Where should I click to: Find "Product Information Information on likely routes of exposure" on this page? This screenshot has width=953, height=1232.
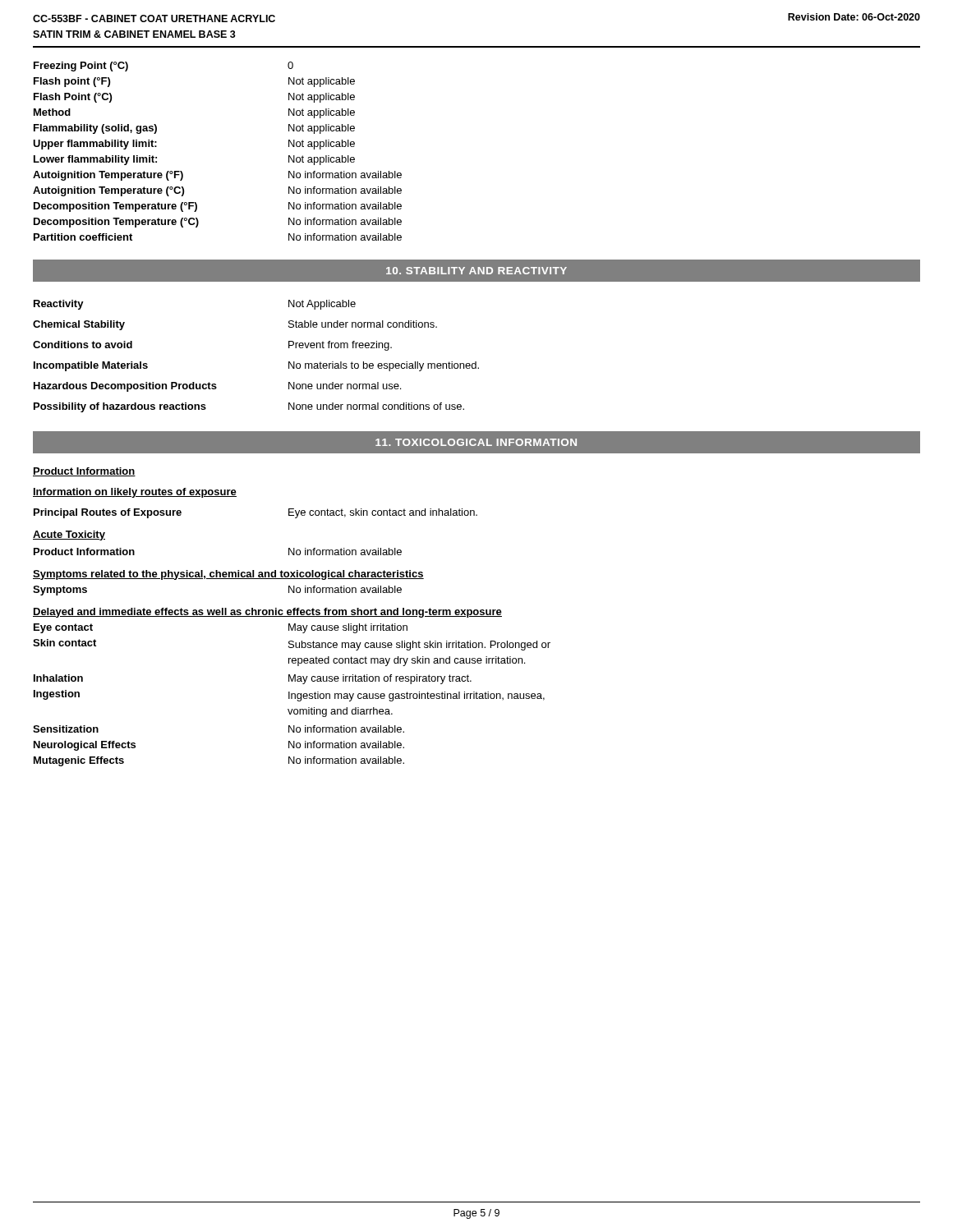point(84,472)
